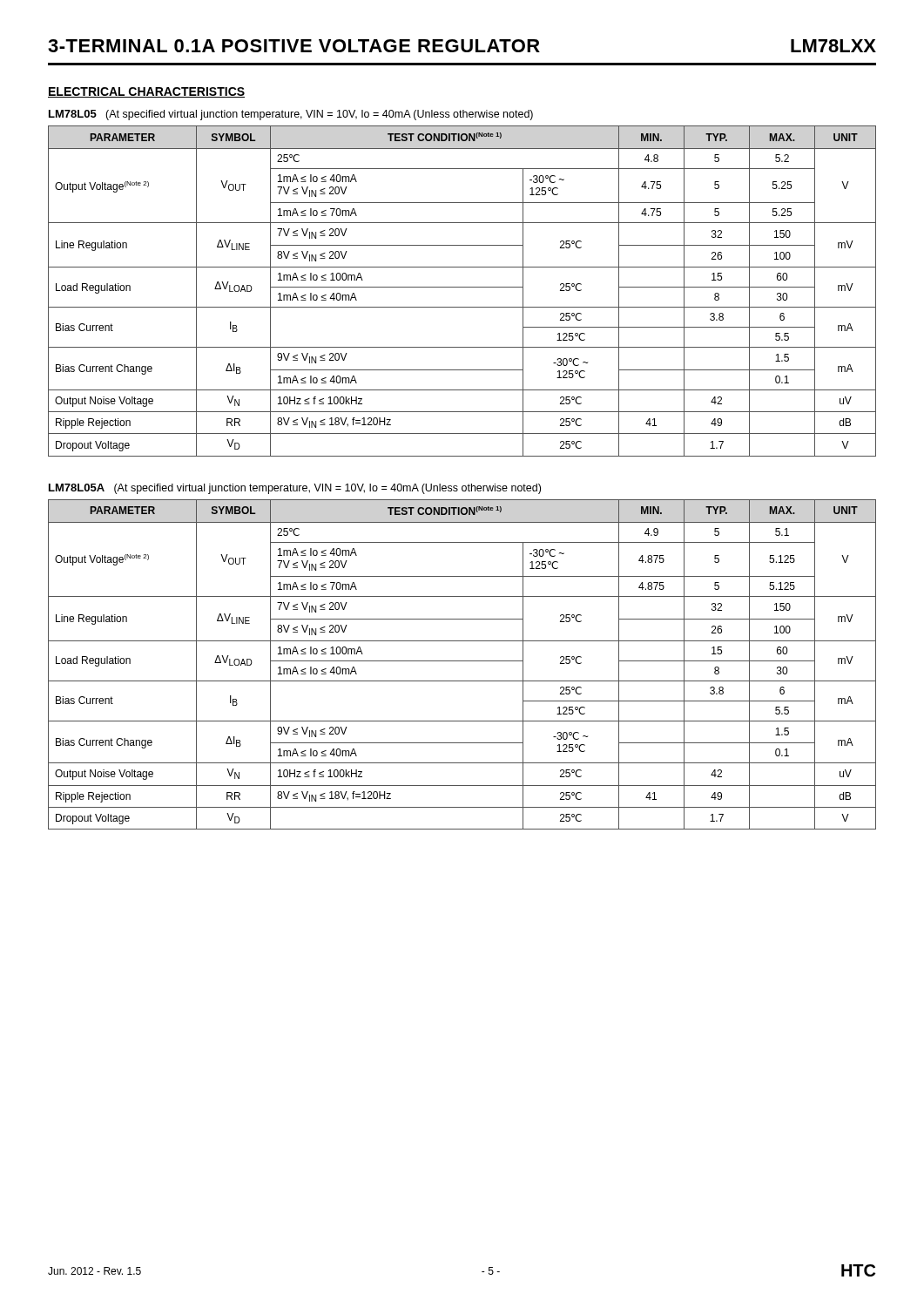Click the title that begins "3-TERMINAL 0.1A POSITIVE VOLTAGE REGULATOR"
The width and height of the screenshot is (924, 1307).
click(462, 46)
